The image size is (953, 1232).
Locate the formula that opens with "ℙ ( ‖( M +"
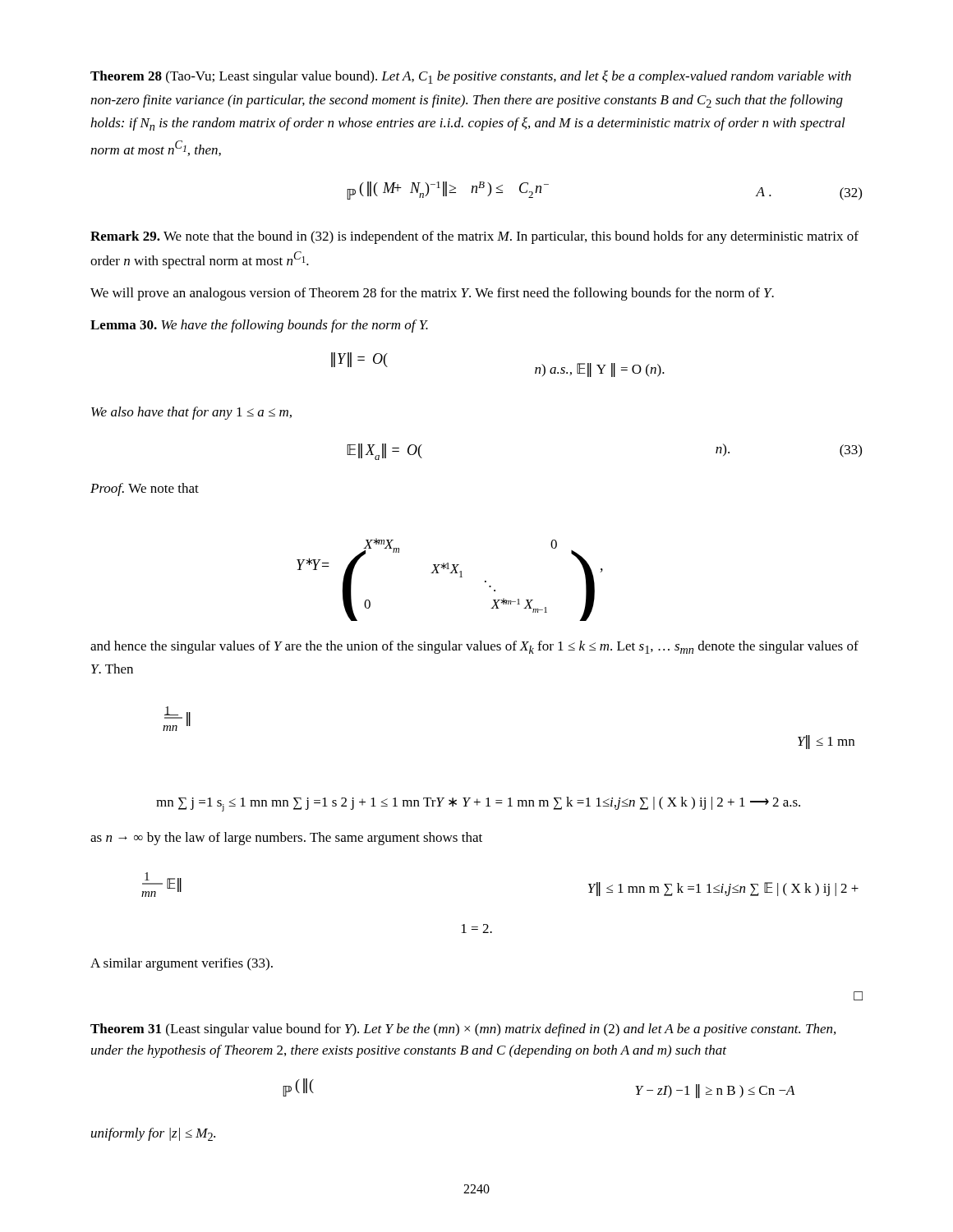click(522, 193)
